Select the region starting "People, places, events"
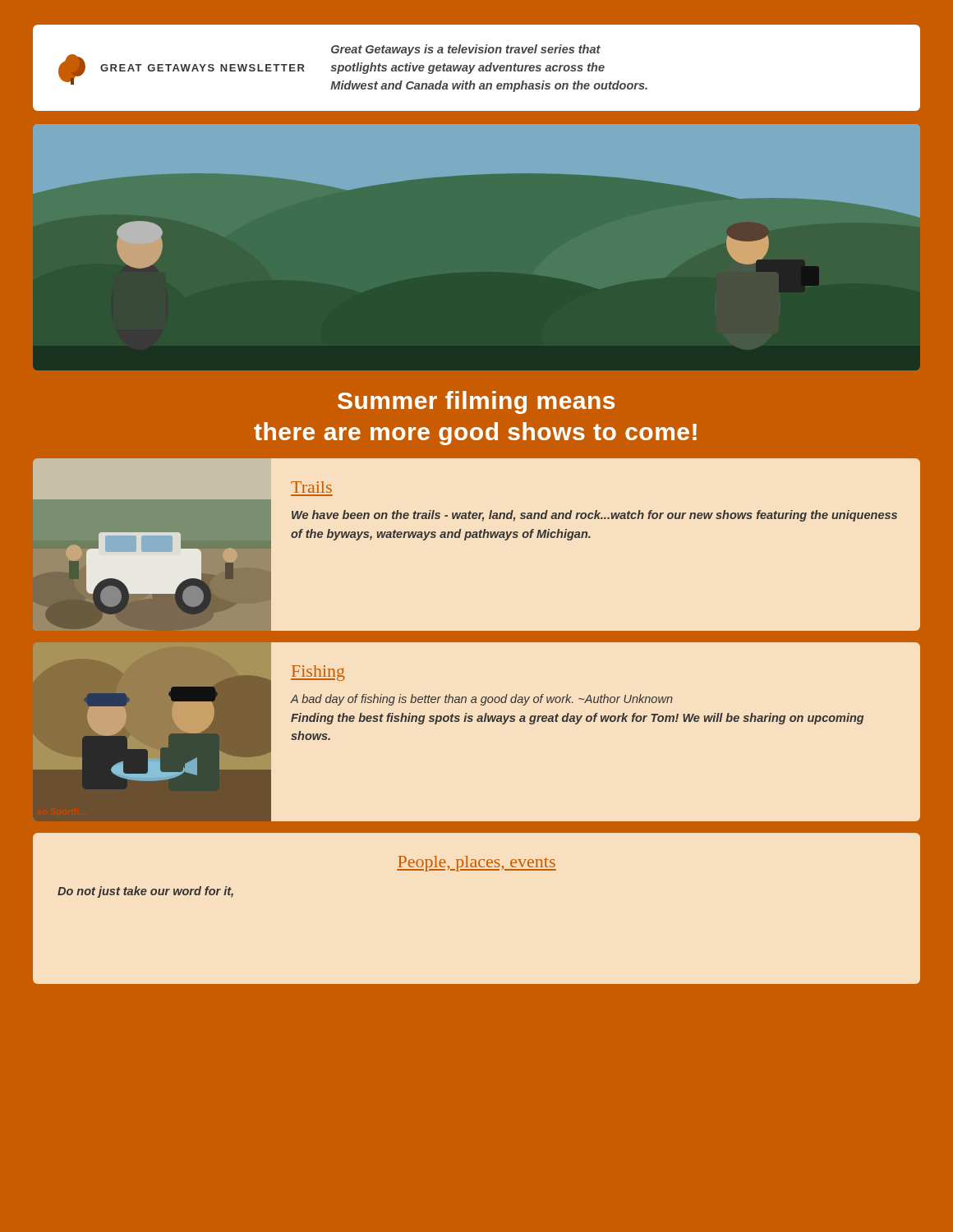 pos(476,861)
